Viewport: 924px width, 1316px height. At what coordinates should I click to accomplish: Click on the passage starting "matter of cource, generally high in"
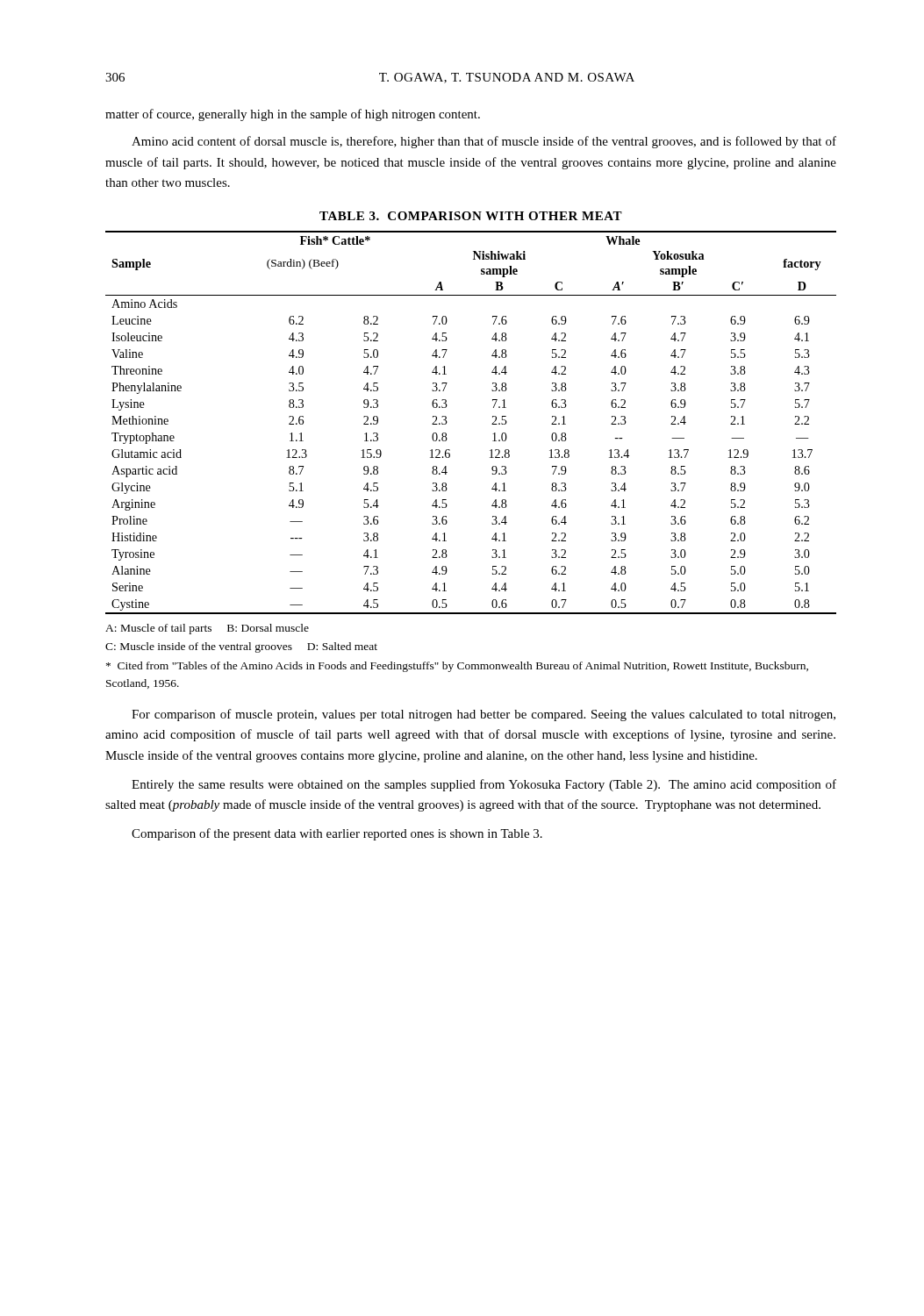tap(293, 114)
